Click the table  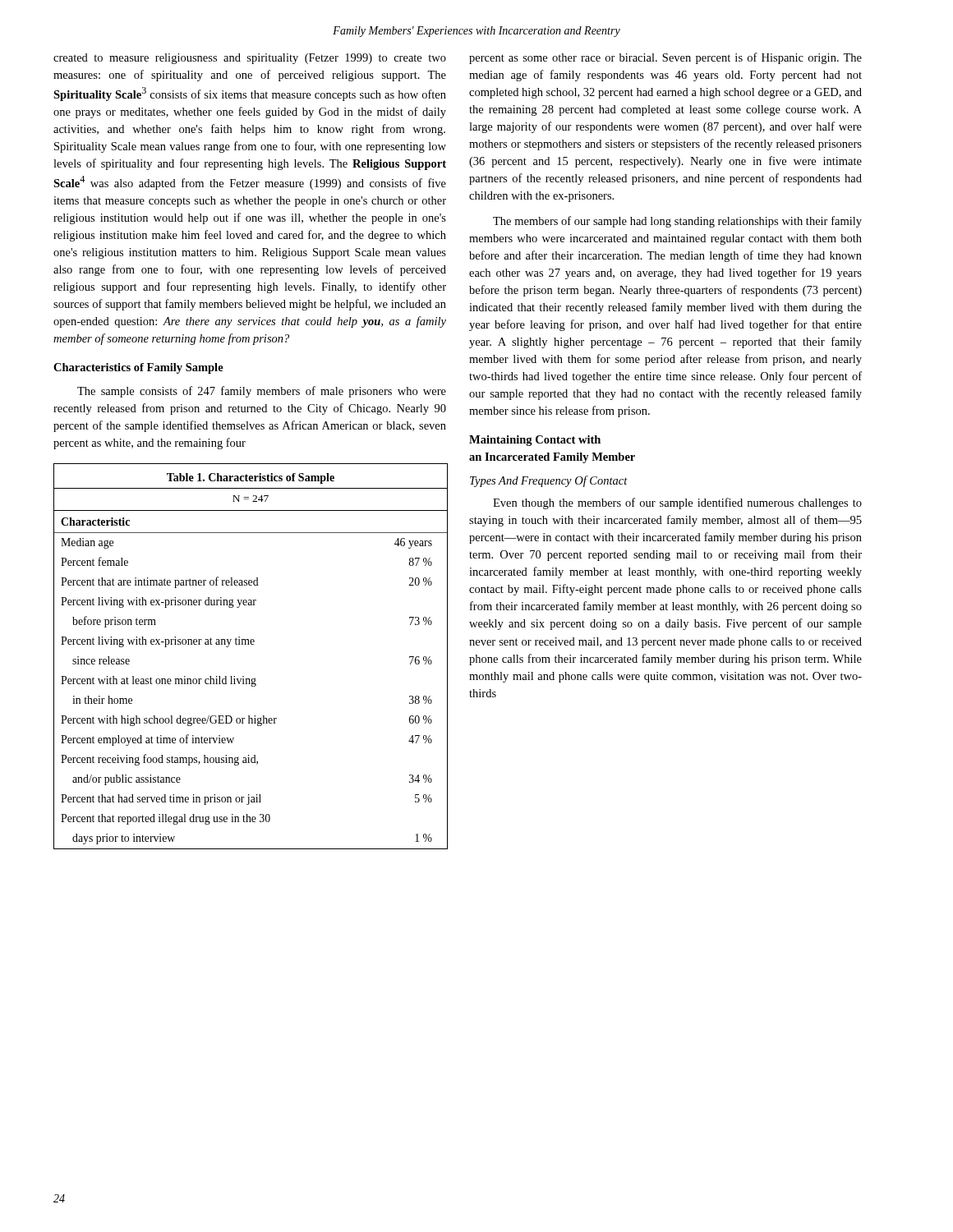coord(250,656)
